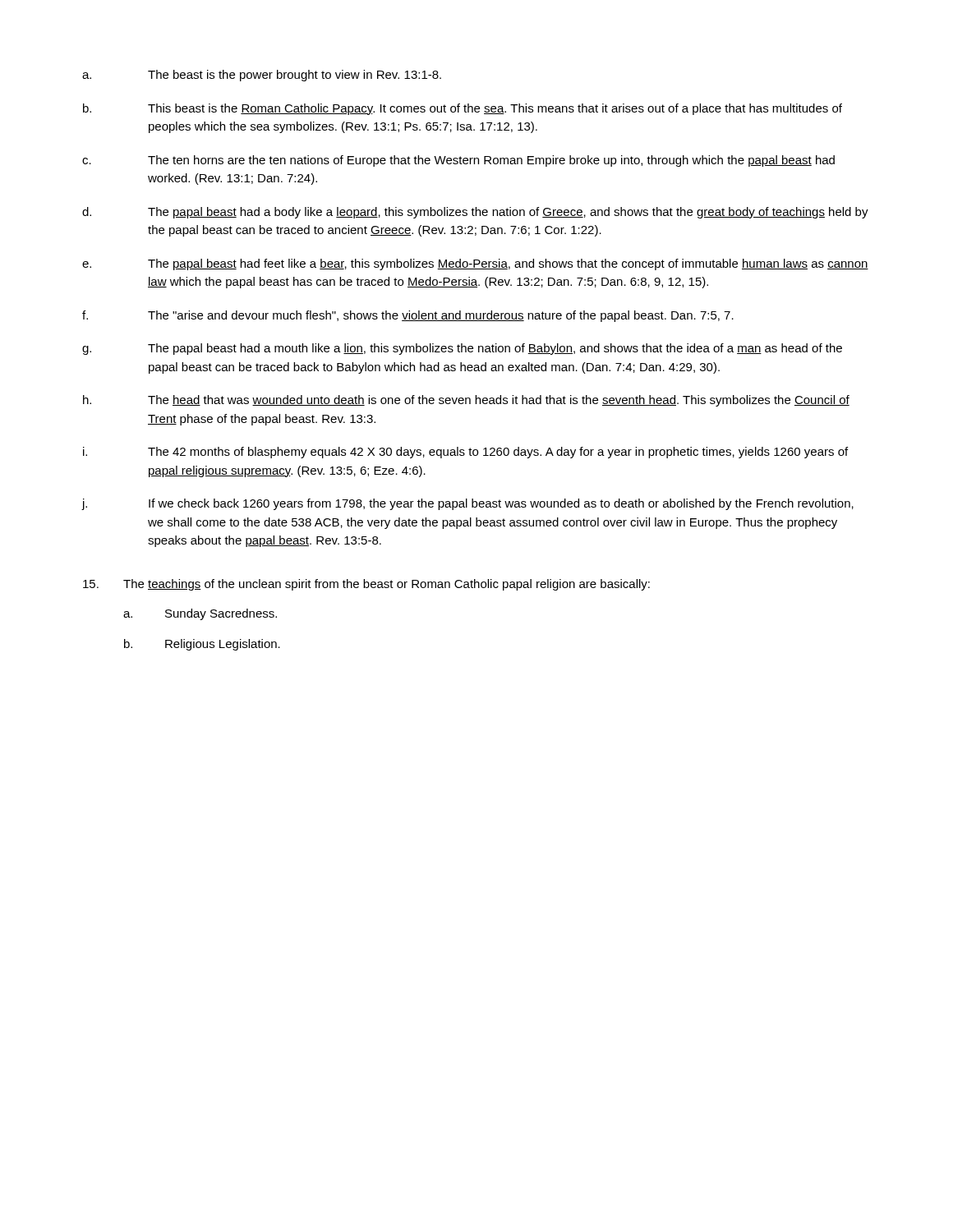The height and width of the screenshot is (1232, 953).
Task: Where does it say "a. Sunday Sacredness."?
Action: [200, 614]
